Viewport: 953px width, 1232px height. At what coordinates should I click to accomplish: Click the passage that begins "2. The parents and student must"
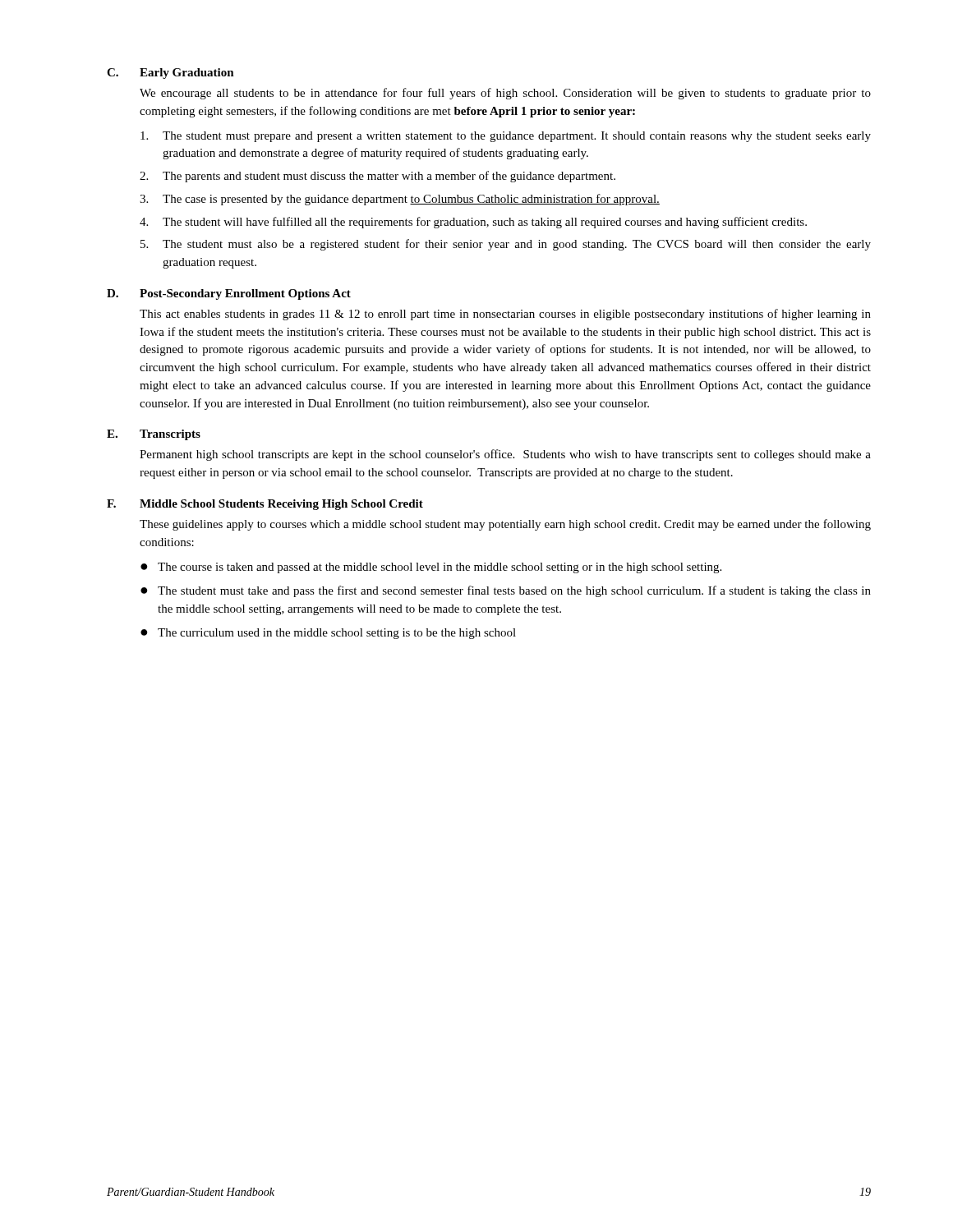pyautogui.click(x=505, y=176)
